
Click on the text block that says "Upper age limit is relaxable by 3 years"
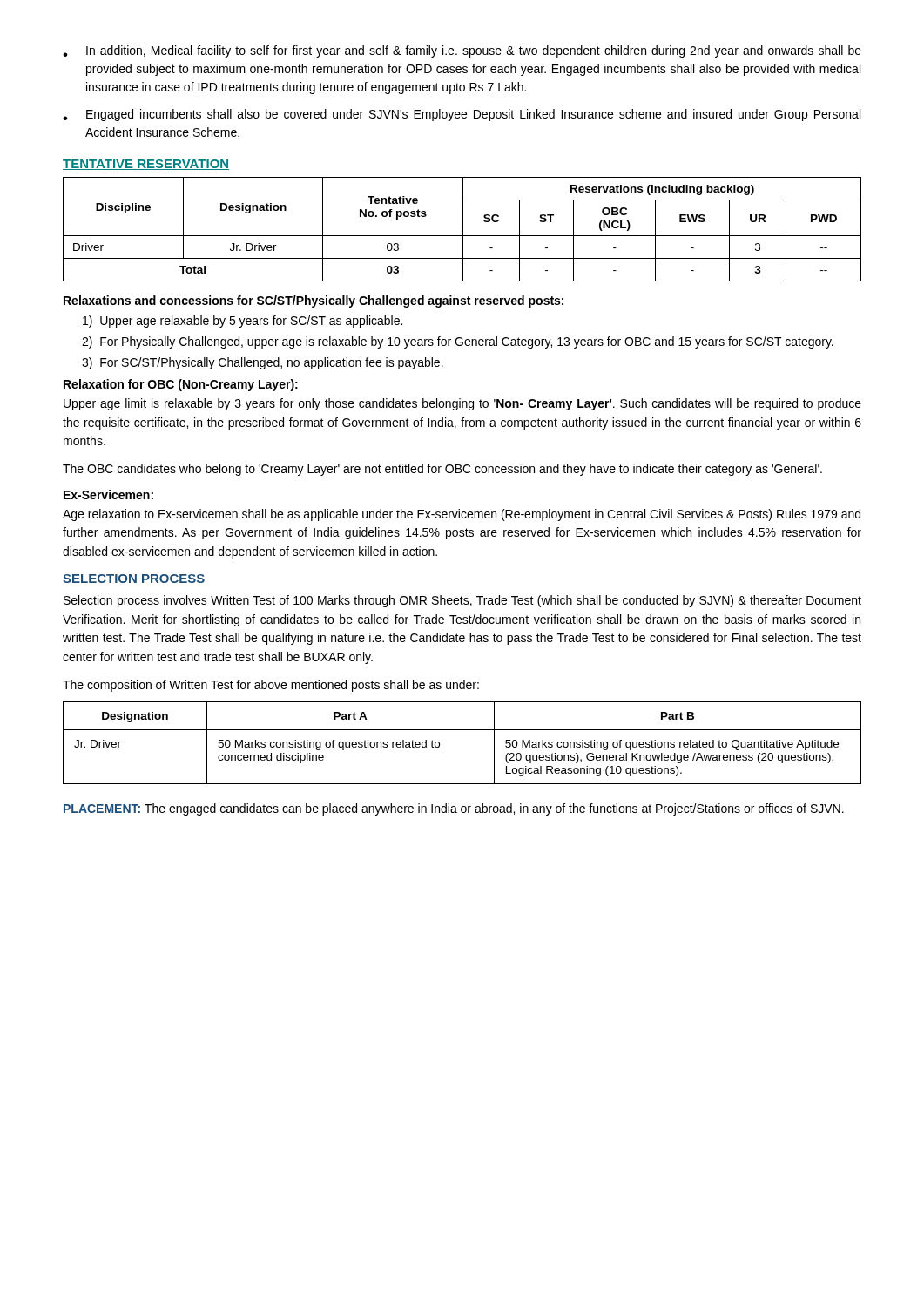[462, 422]
